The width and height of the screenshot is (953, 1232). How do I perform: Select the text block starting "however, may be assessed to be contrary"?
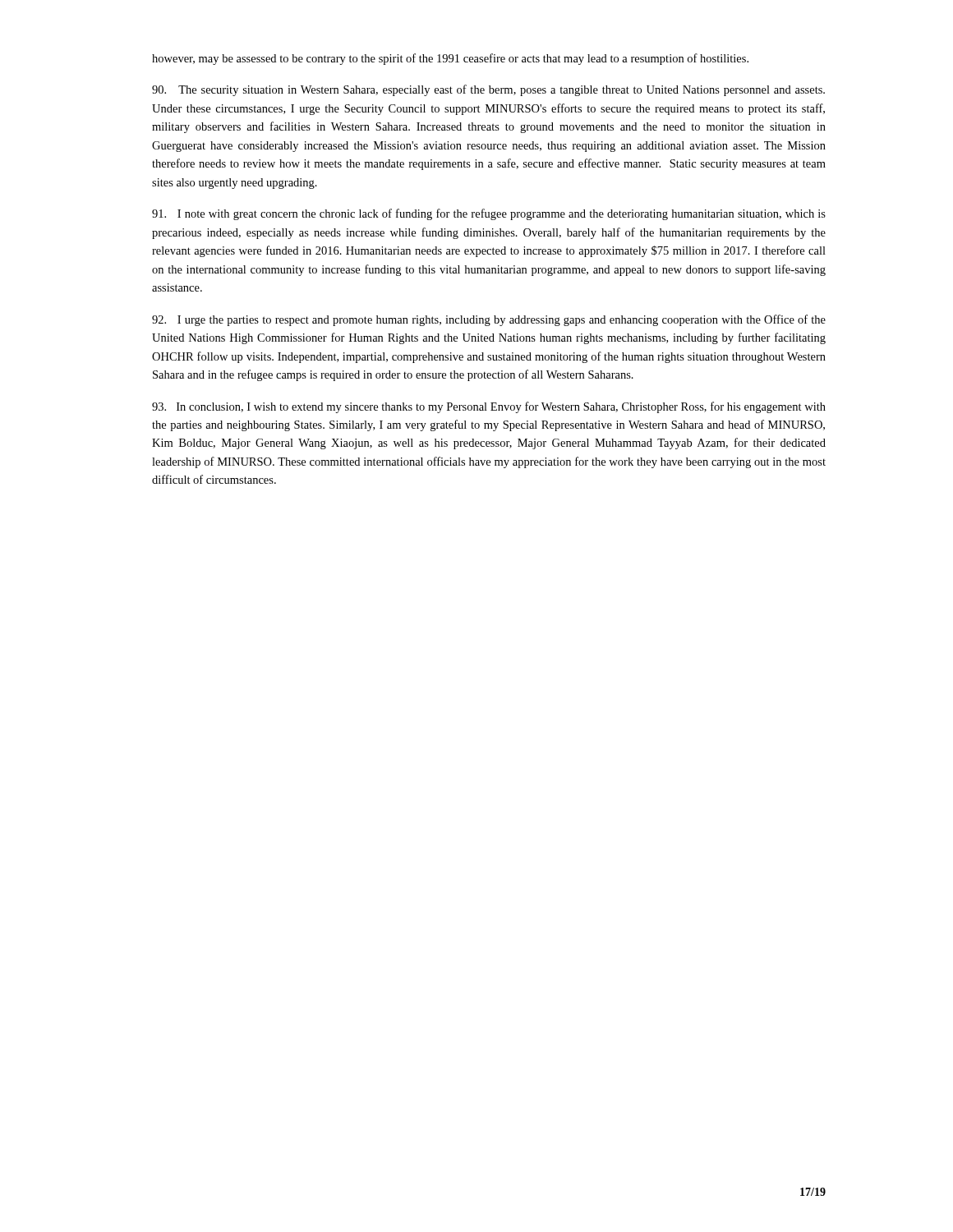451,58
